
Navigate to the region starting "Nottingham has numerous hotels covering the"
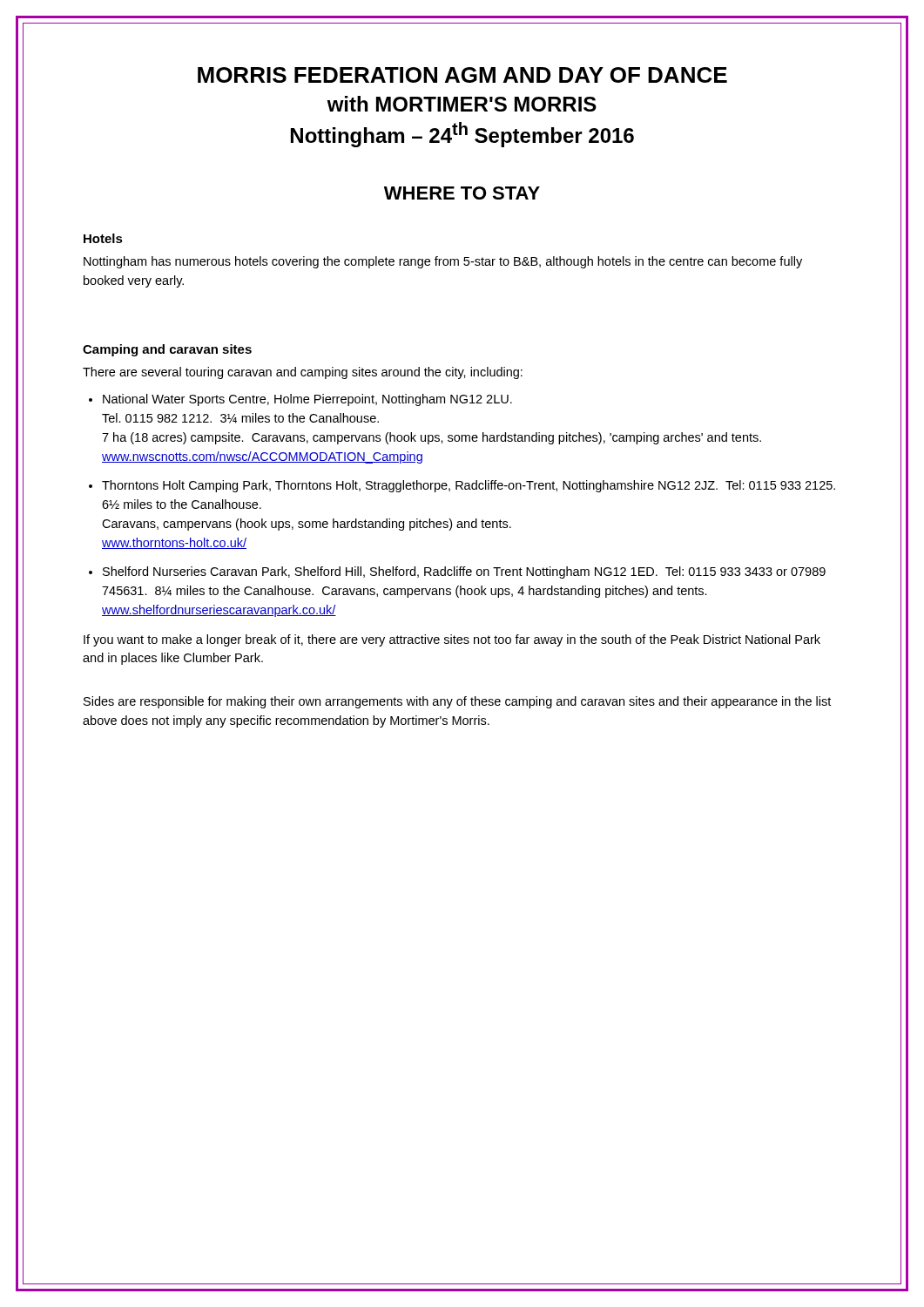pos(442,271)
